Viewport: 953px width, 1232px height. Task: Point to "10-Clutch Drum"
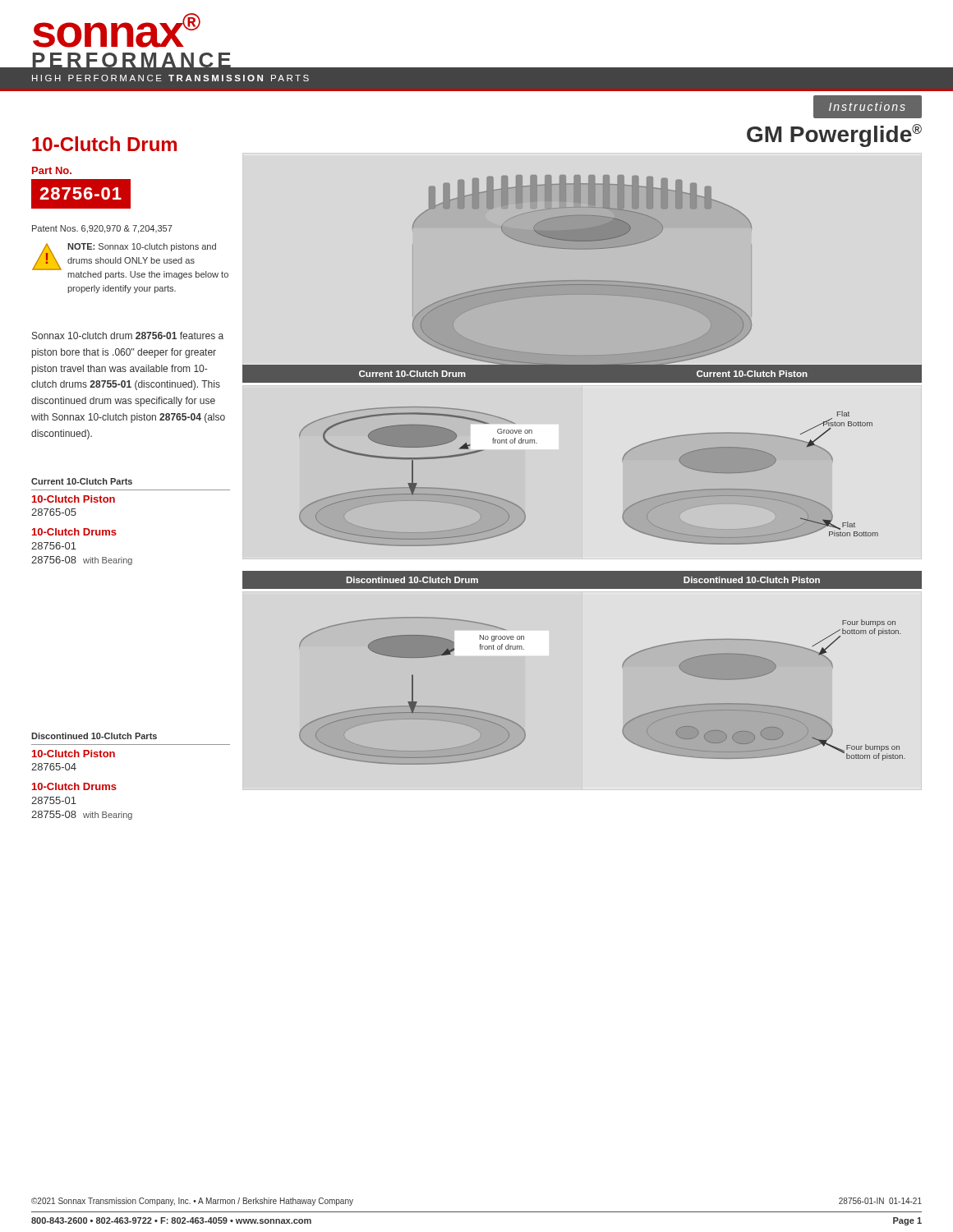point(105,144)
